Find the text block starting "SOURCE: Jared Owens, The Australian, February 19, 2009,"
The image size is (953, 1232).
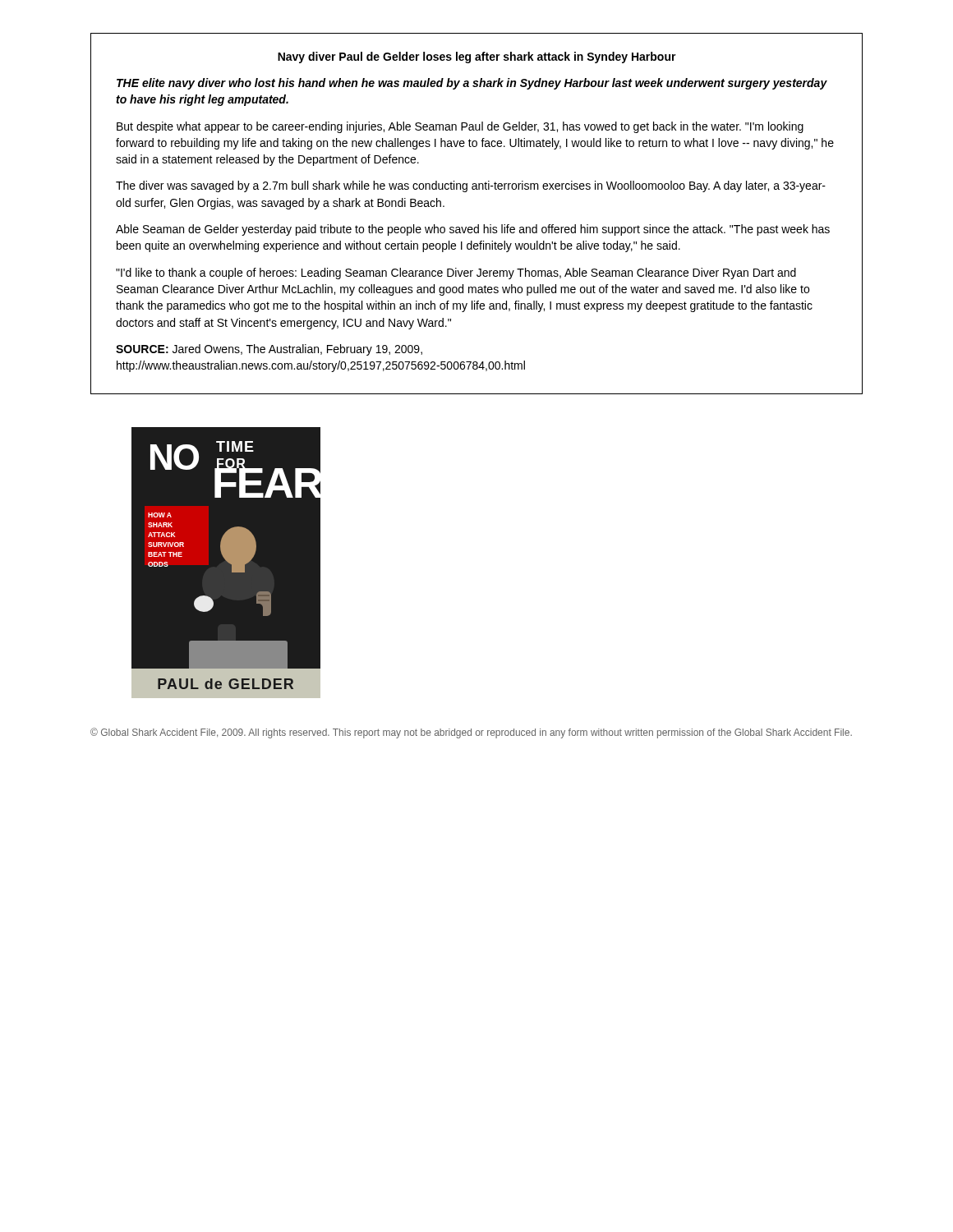coord(321,357)
